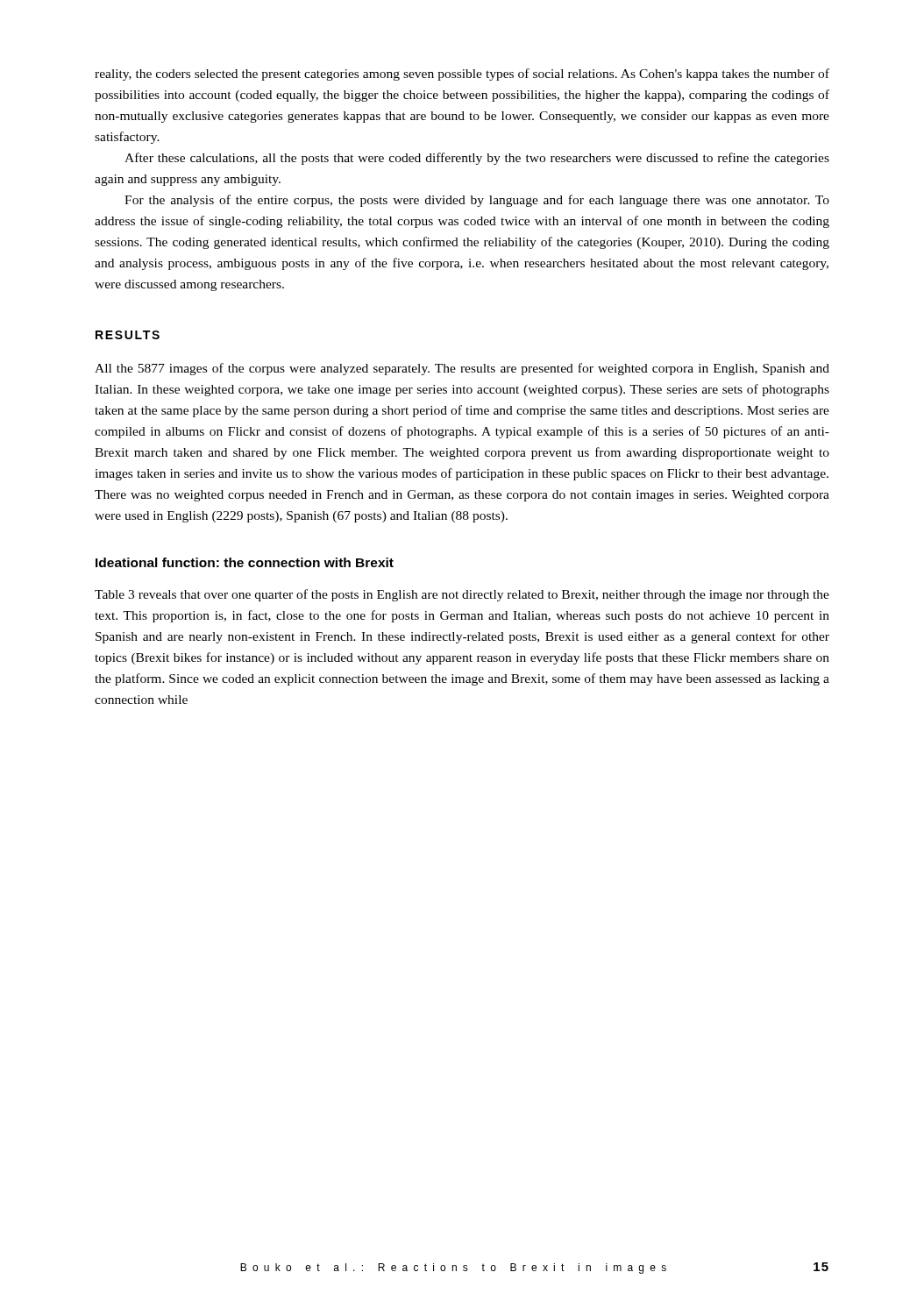Find the section header that says "Ideational function: the connection with"
This screenshot has width=924, height=1315.
(244, 562)
